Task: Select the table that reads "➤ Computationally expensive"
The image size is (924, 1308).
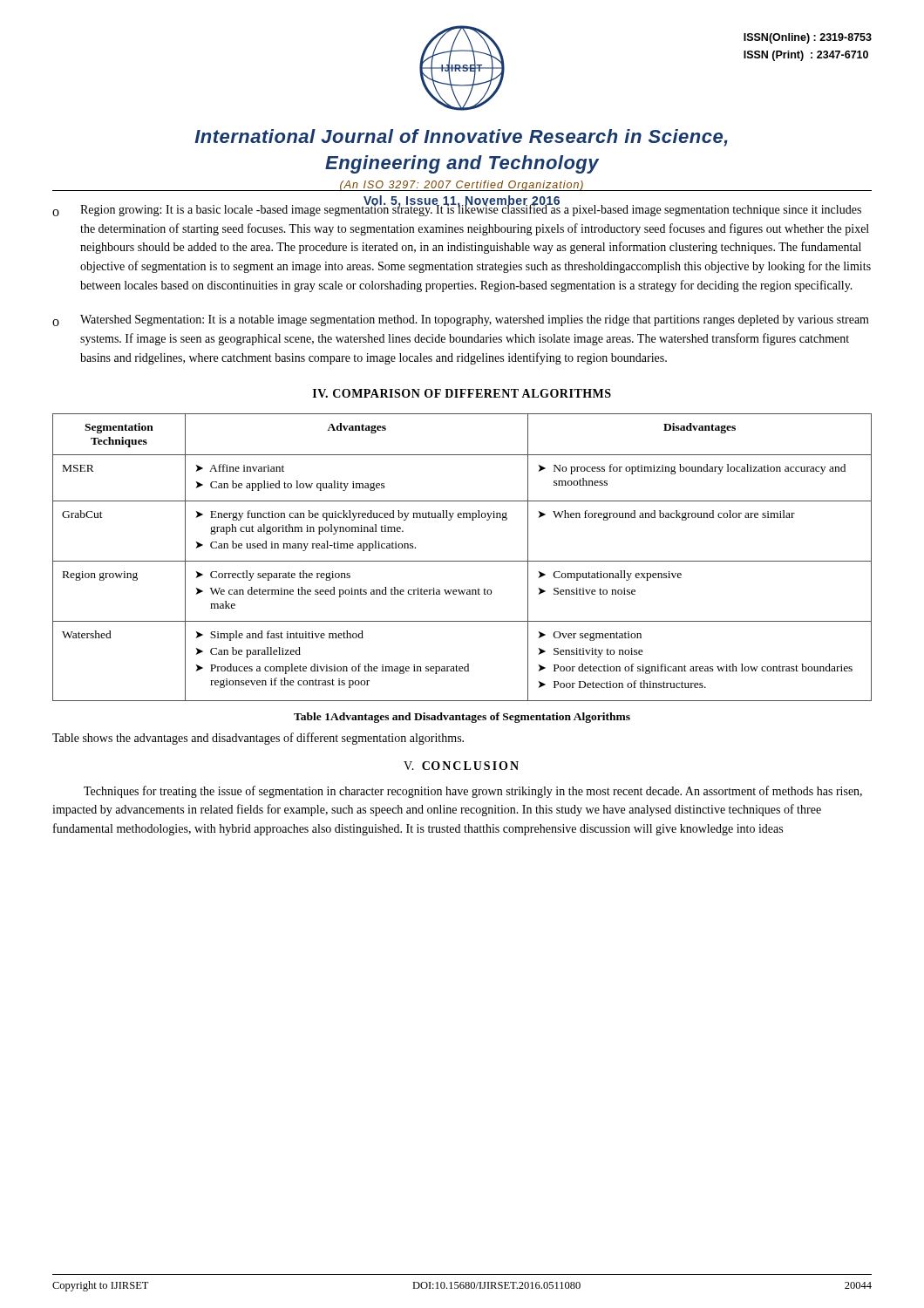Action: pyautogui.click(x=462, y=557)
